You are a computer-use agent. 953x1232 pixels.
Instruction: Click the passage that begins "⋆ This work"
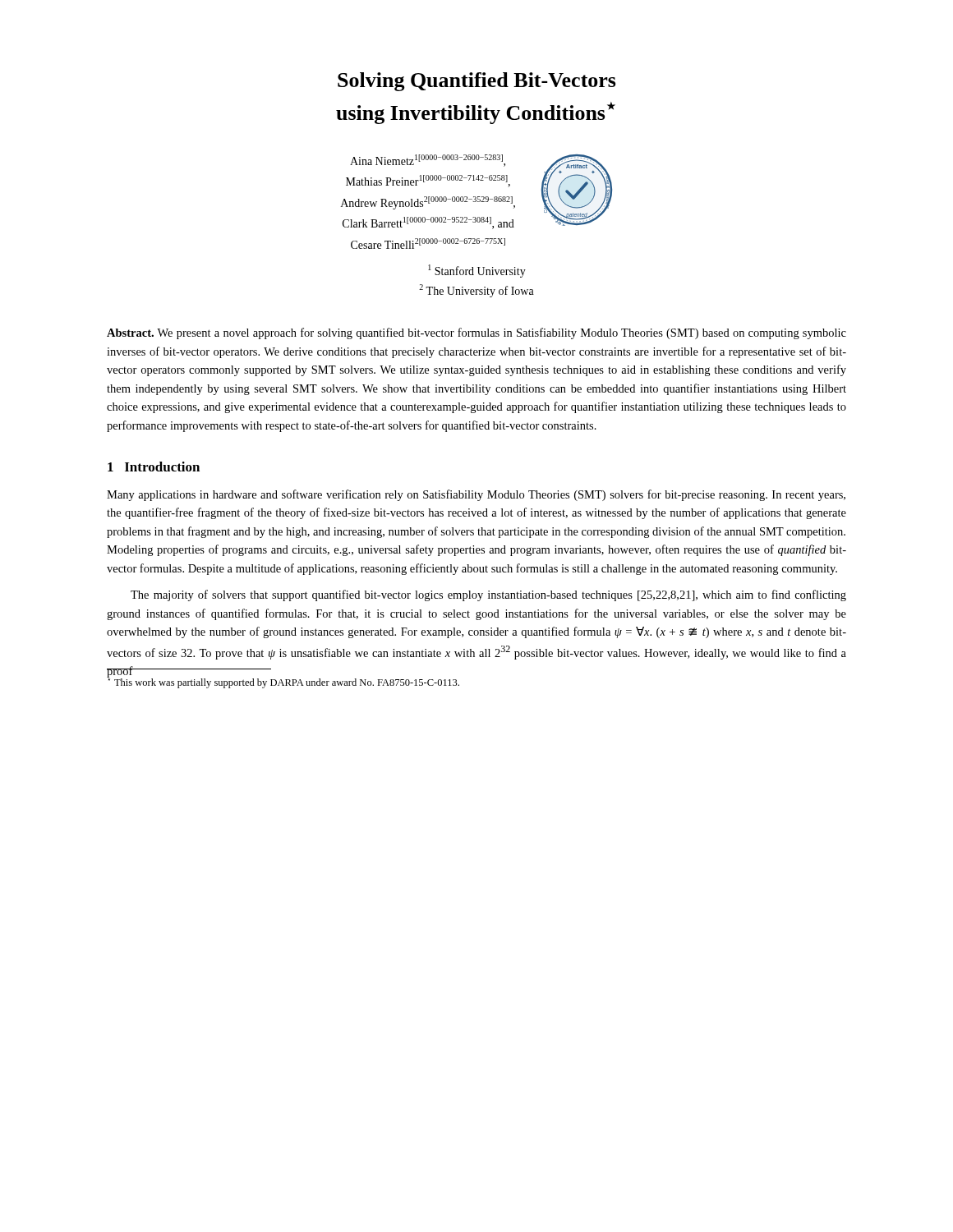283,682
